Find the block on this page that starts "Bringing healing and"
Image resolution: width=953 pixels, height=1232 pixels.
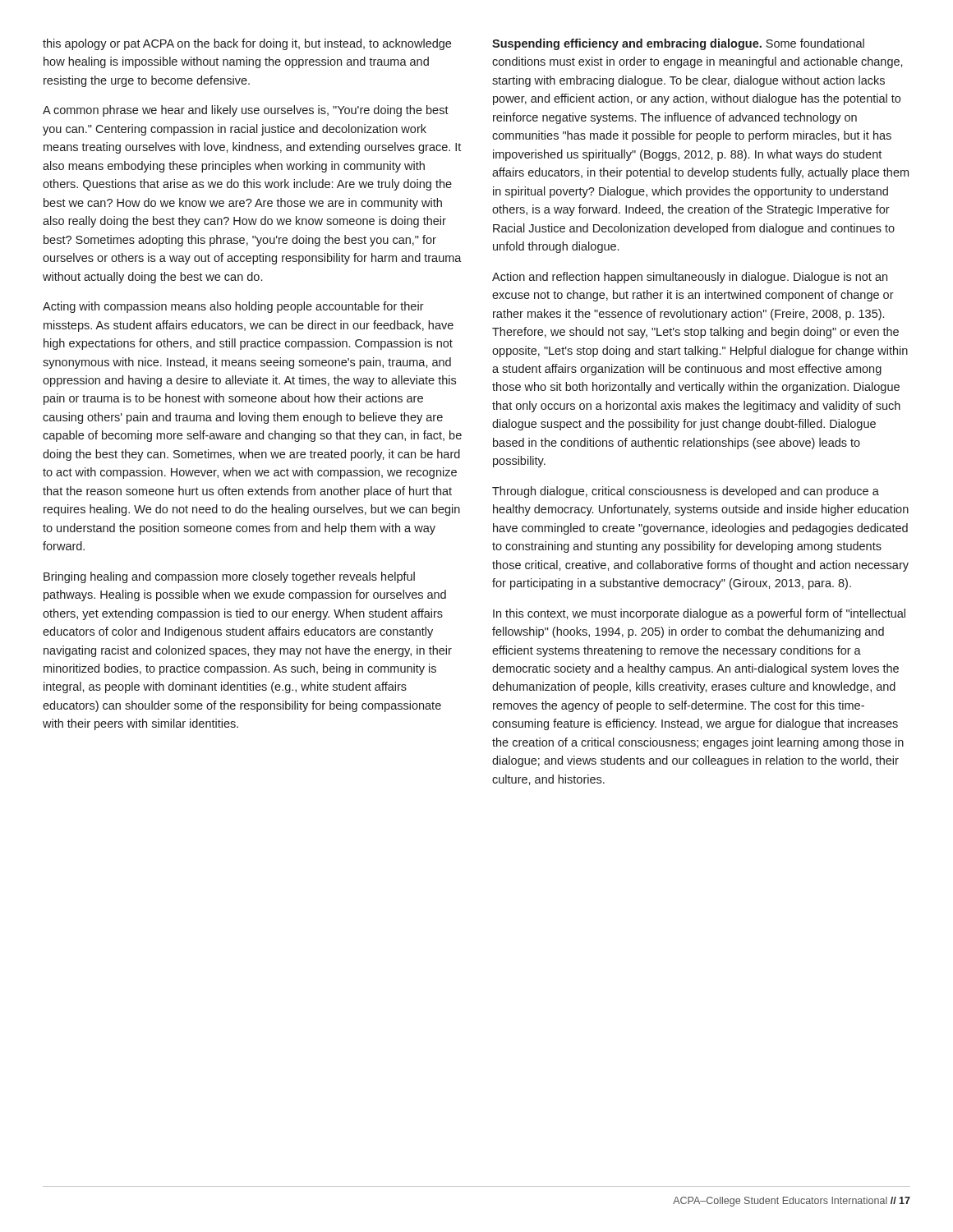click(x=253, y=650)
